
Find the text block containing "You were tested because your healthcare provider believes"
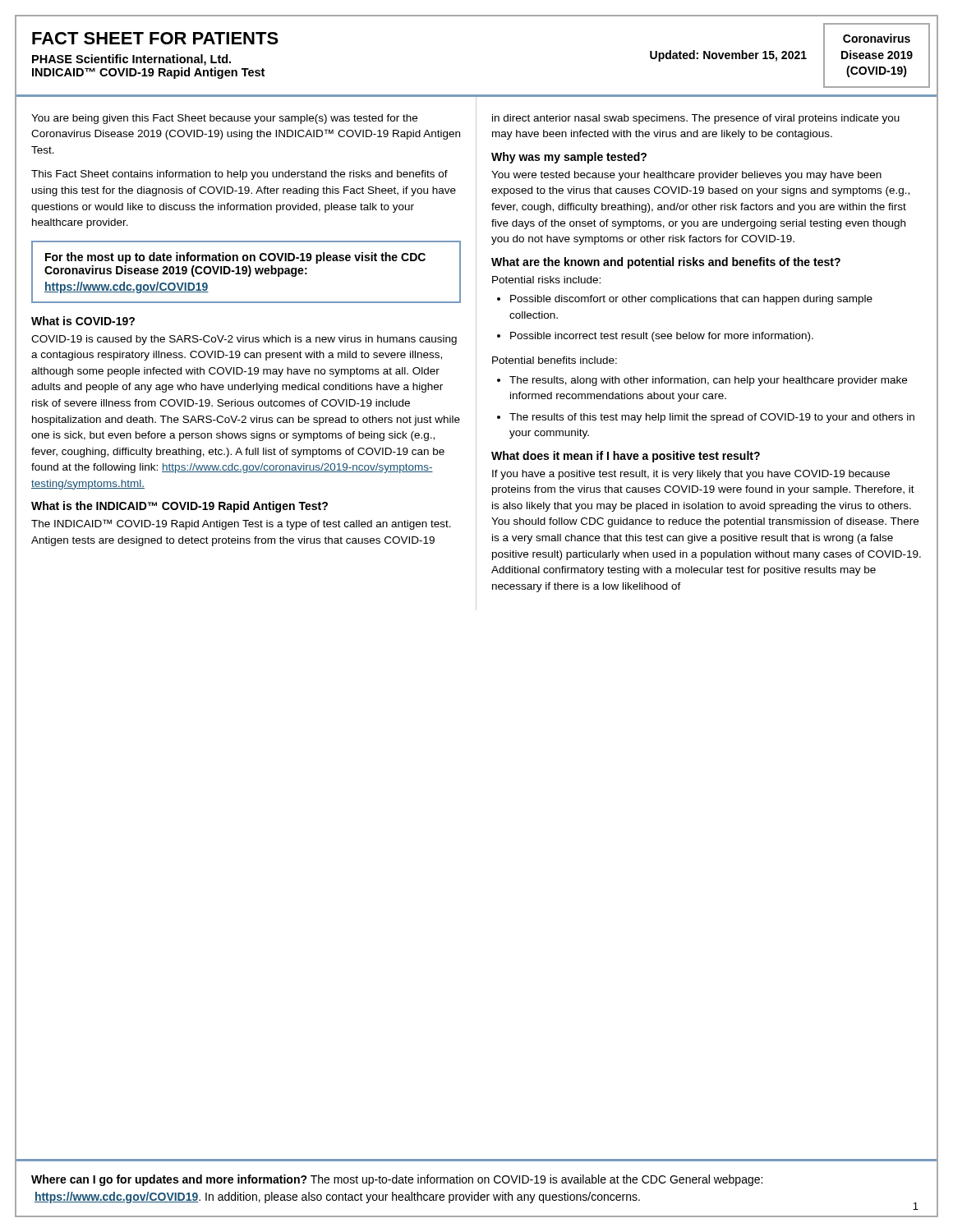tap(707, 207)
